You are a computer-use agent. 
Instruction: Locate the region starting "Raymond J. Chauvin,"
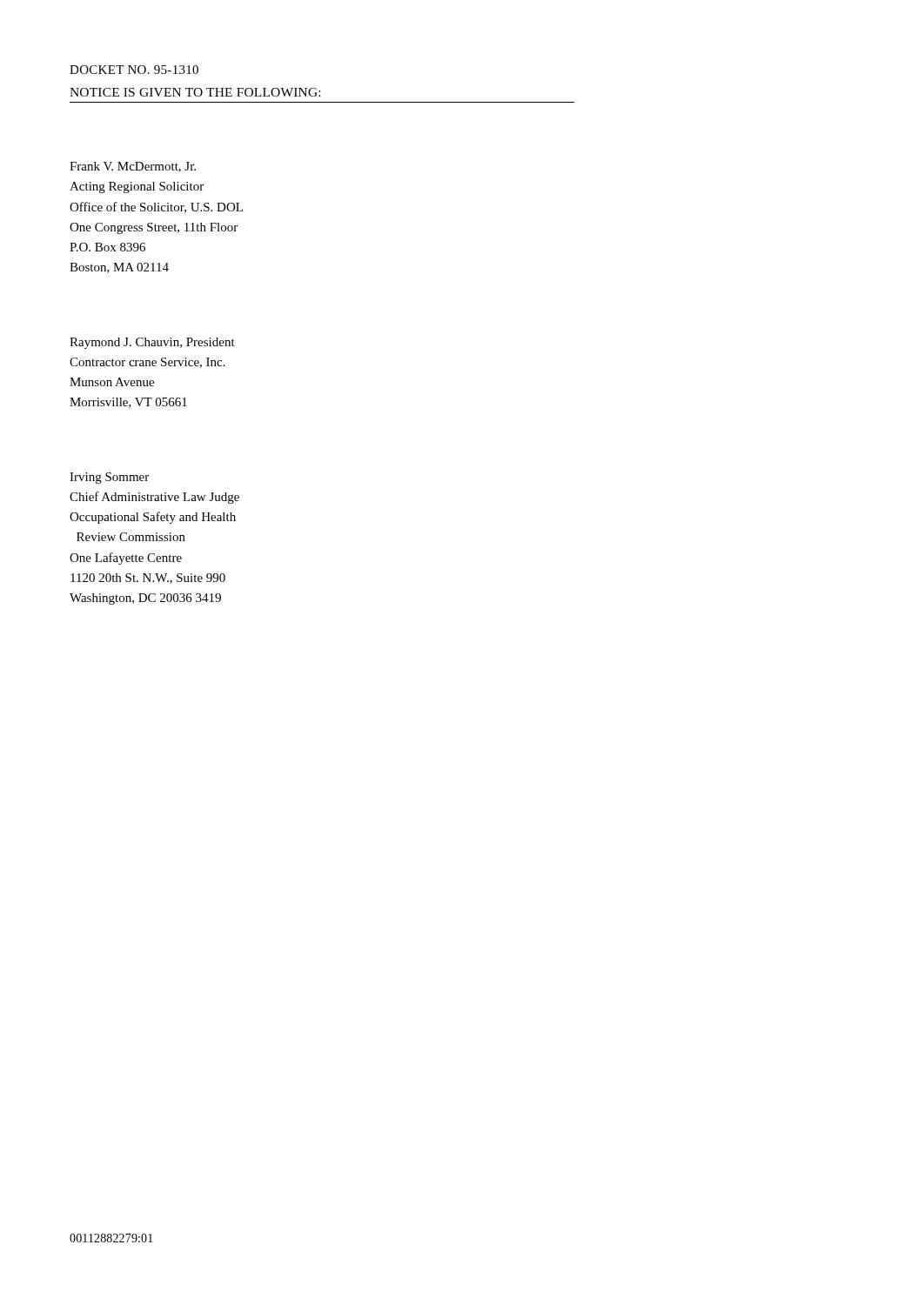(152, 372)
